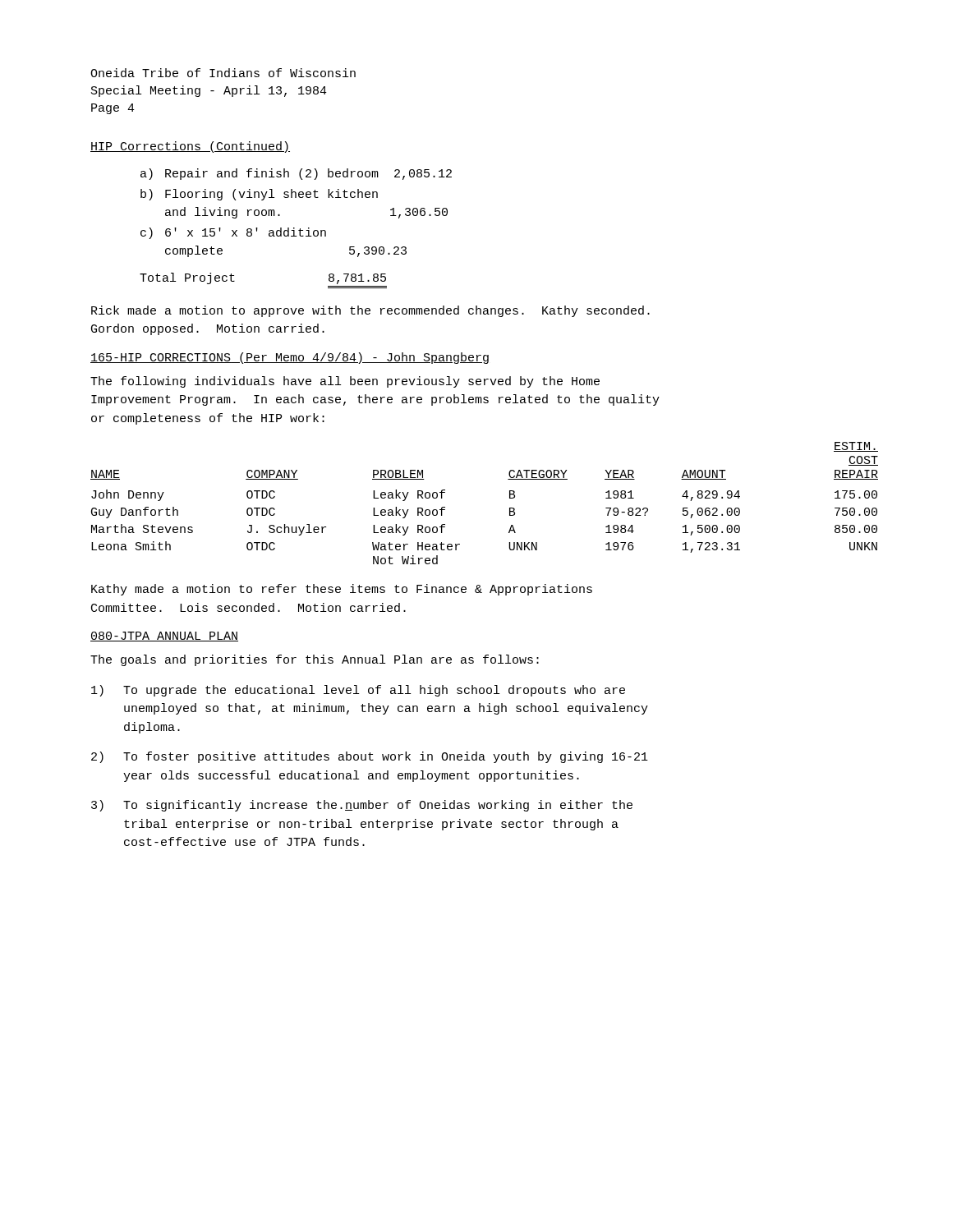Select the list item with the text "1) To upgrade the educational level of all"

(x=488, y=710)
